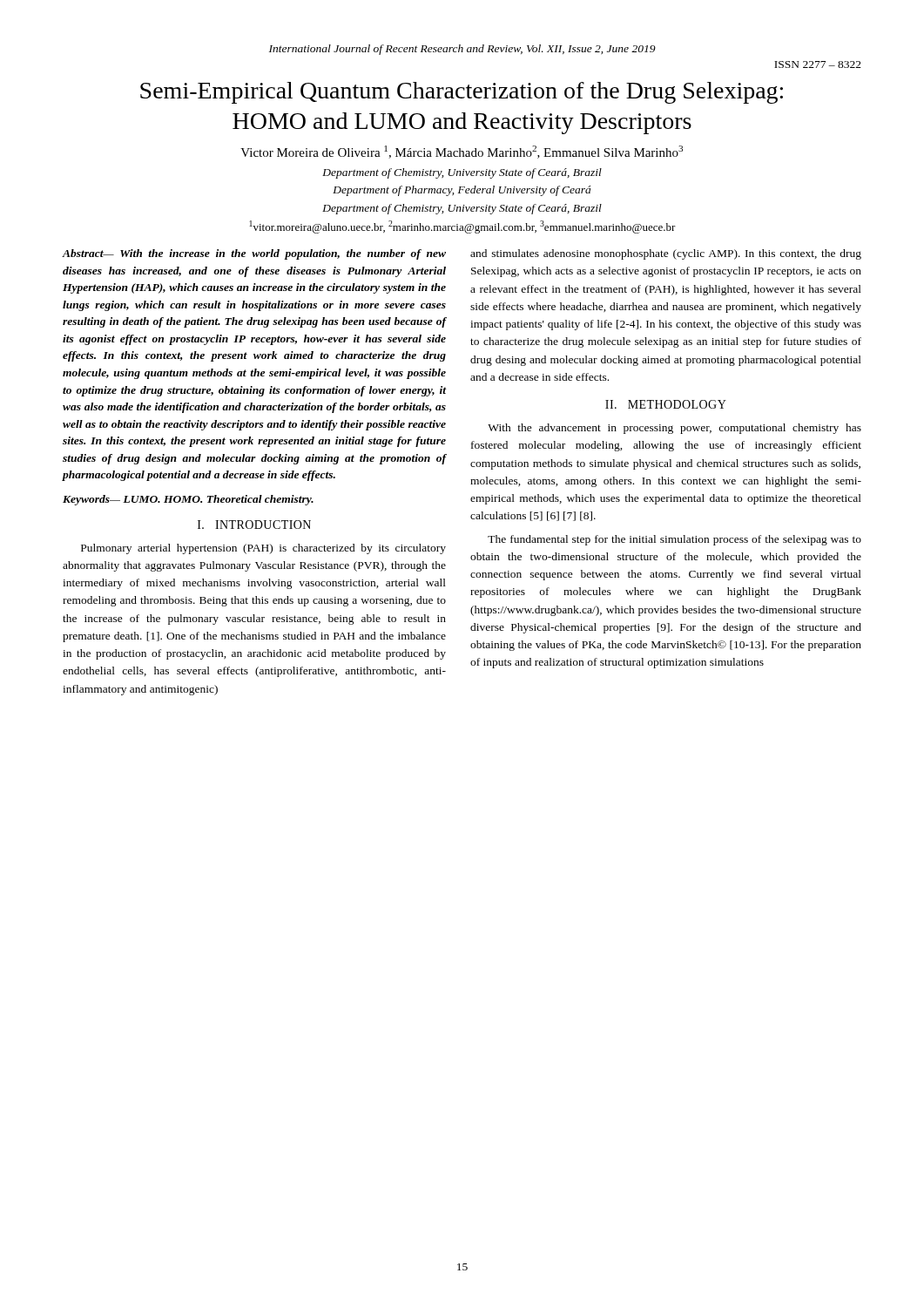Image resolution: width=924 pixels, height=1307 pixels.
Task: Find the block on this page that starts "Department of Chemistry, University State"
Action: [462, 190]
